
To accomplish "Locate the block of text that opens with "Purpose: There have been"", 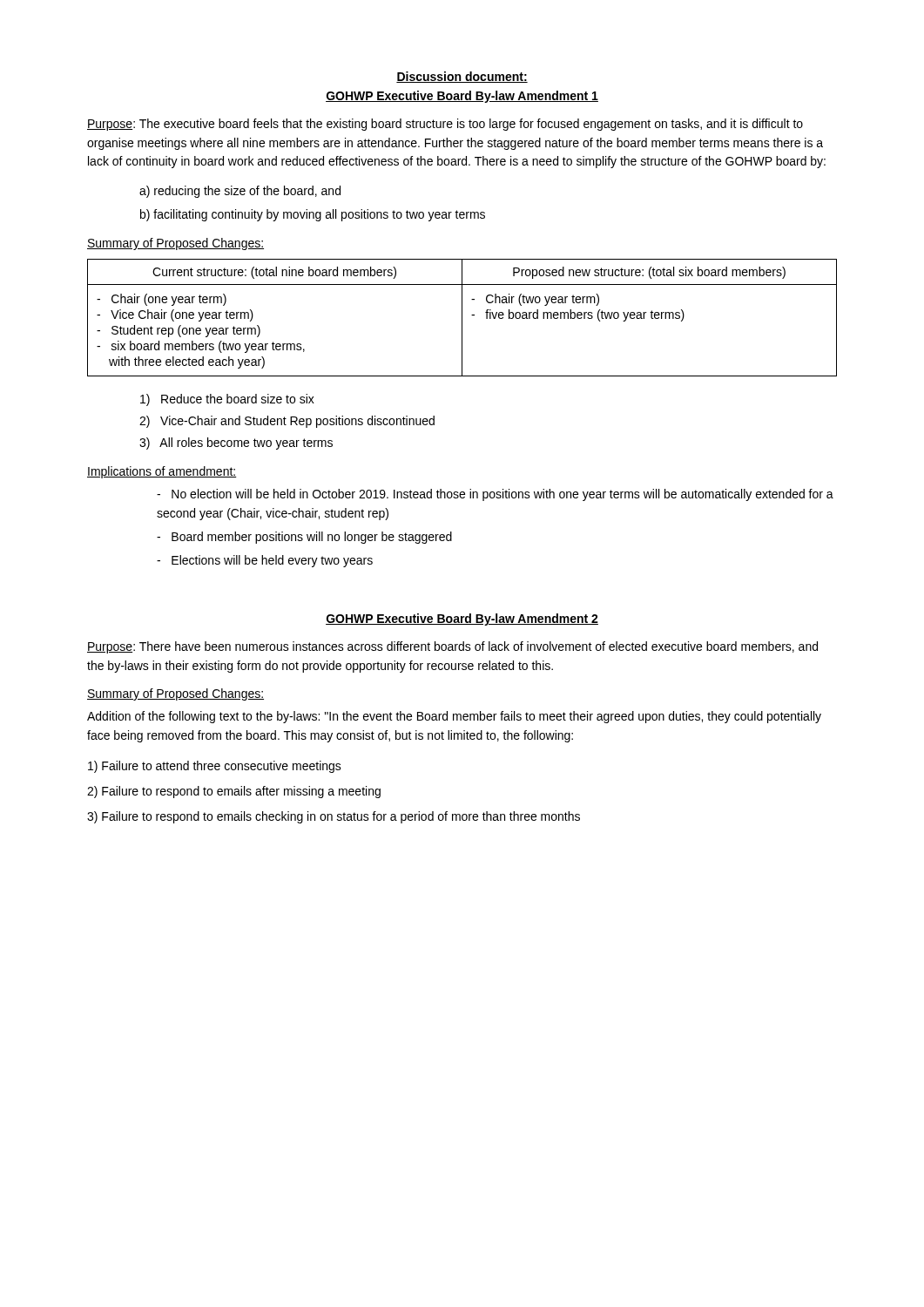I will click(453, 656).
